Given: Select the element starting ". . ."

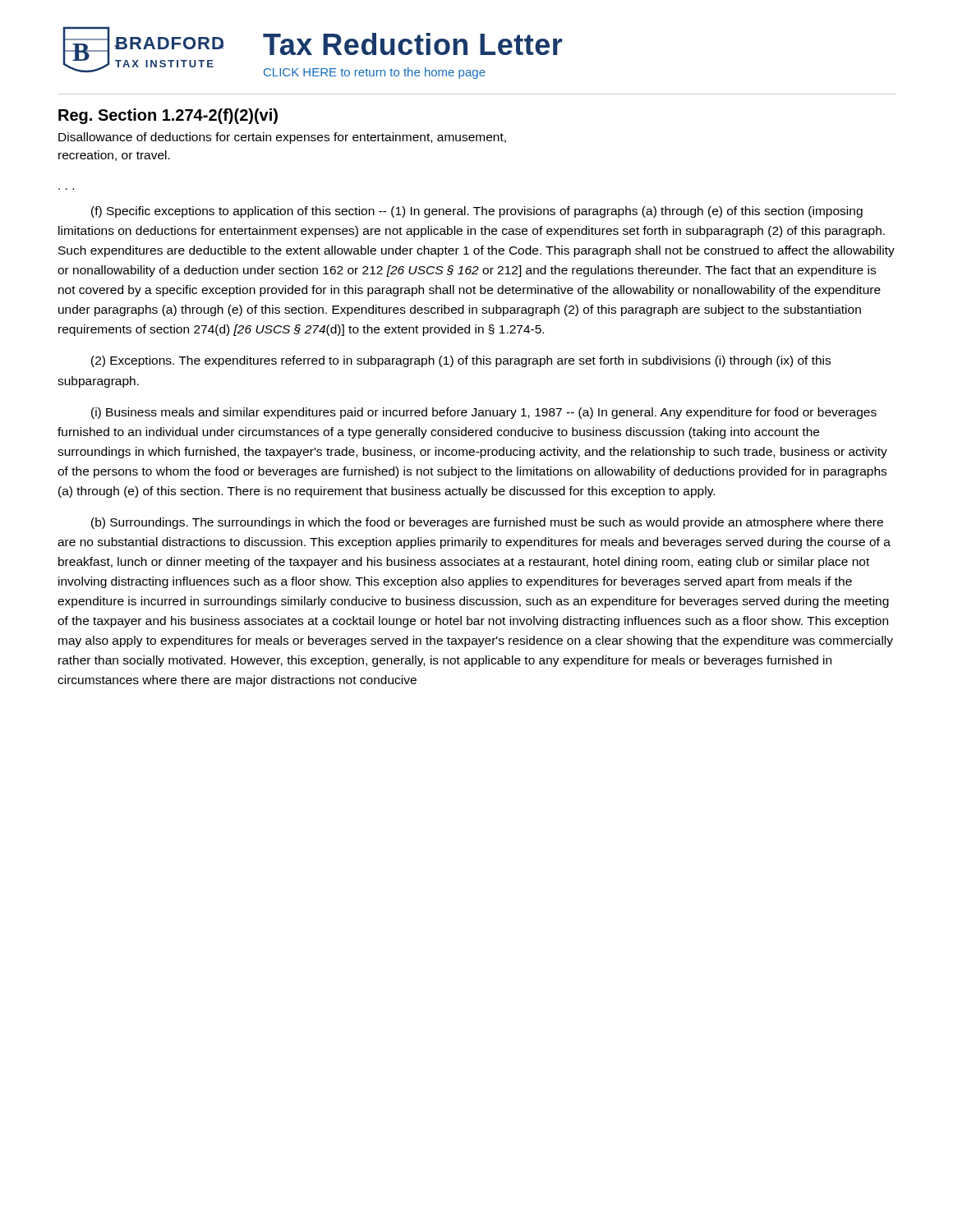Looking at the screenshot, I should [66, 189].
